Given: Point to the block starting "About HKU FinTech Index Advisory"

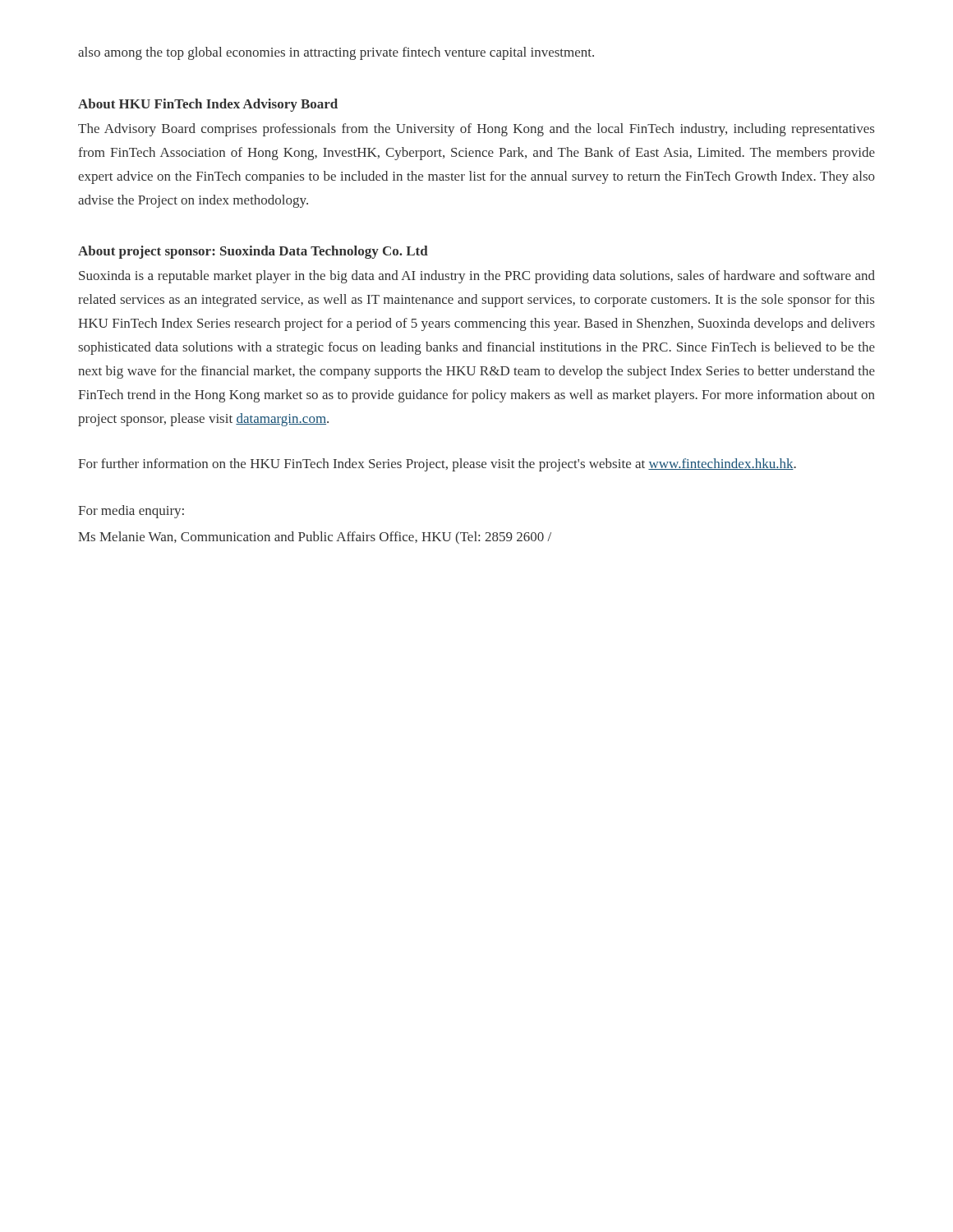Looking at the screenshot, I should coord(208,104).
